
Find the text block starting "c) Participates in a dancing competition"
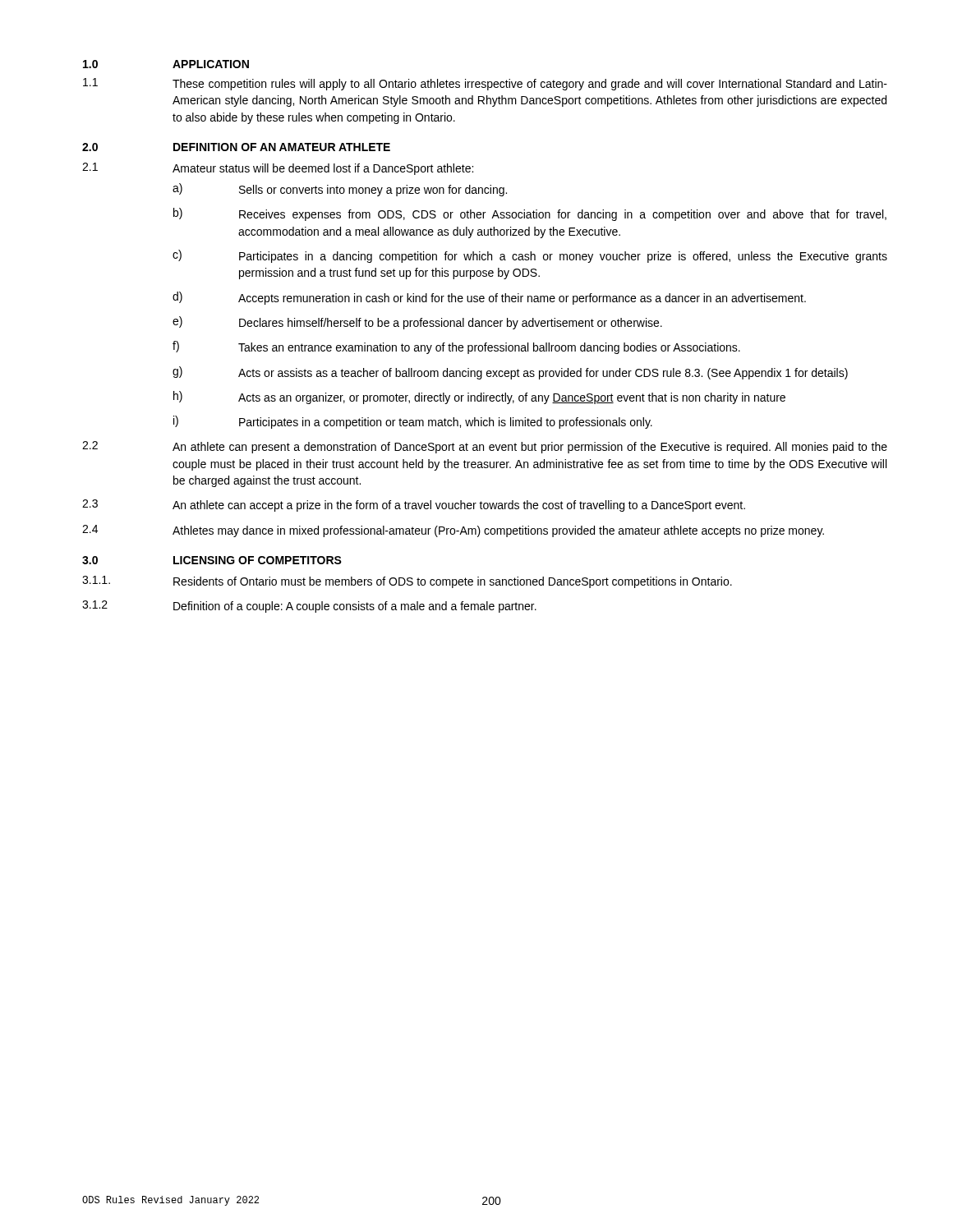pos(530,265)
